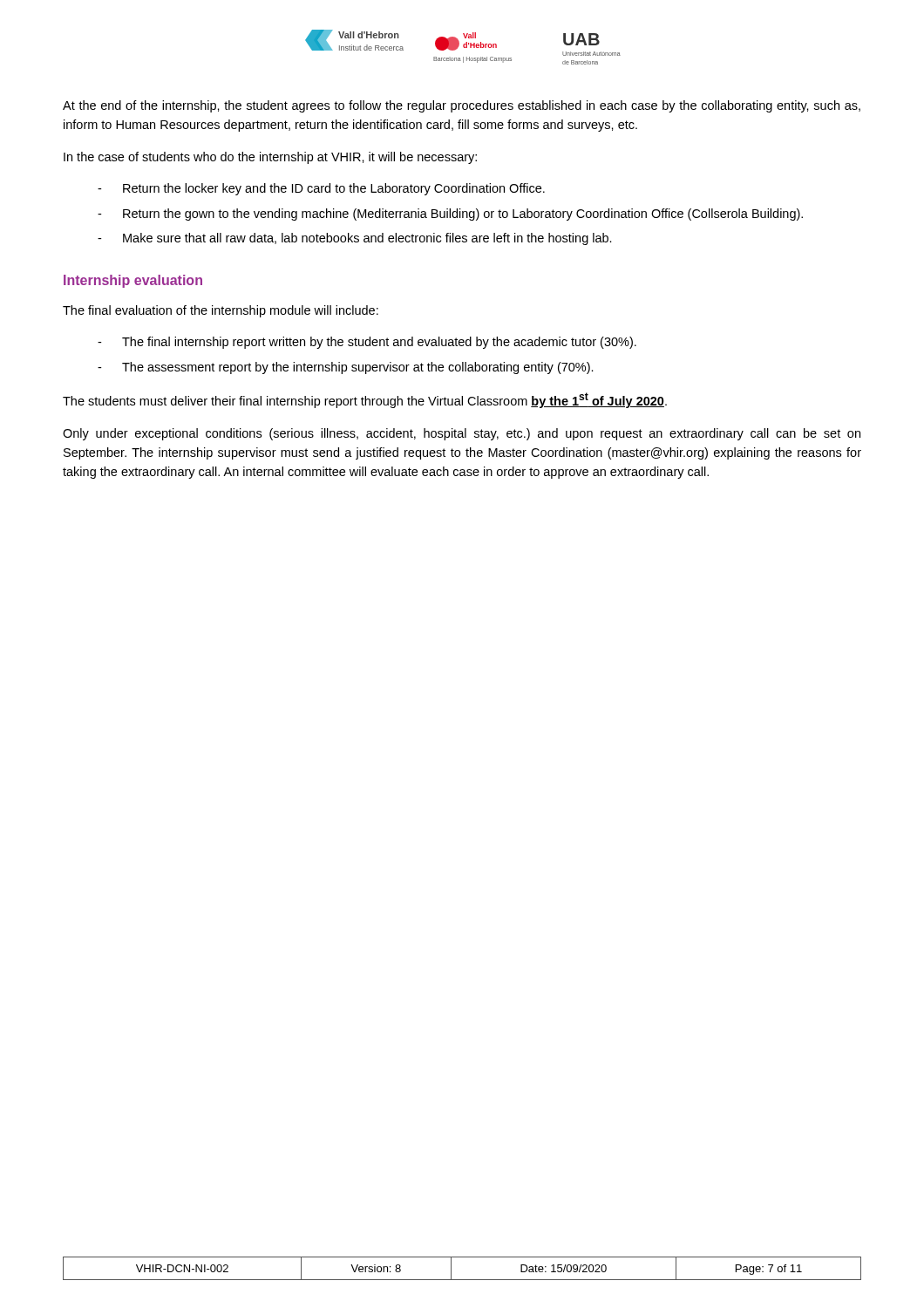This screenshot has height=1308, width=924.
Task: Navigate to the element starting "The final evaluation of"
Action: point(221,310)
